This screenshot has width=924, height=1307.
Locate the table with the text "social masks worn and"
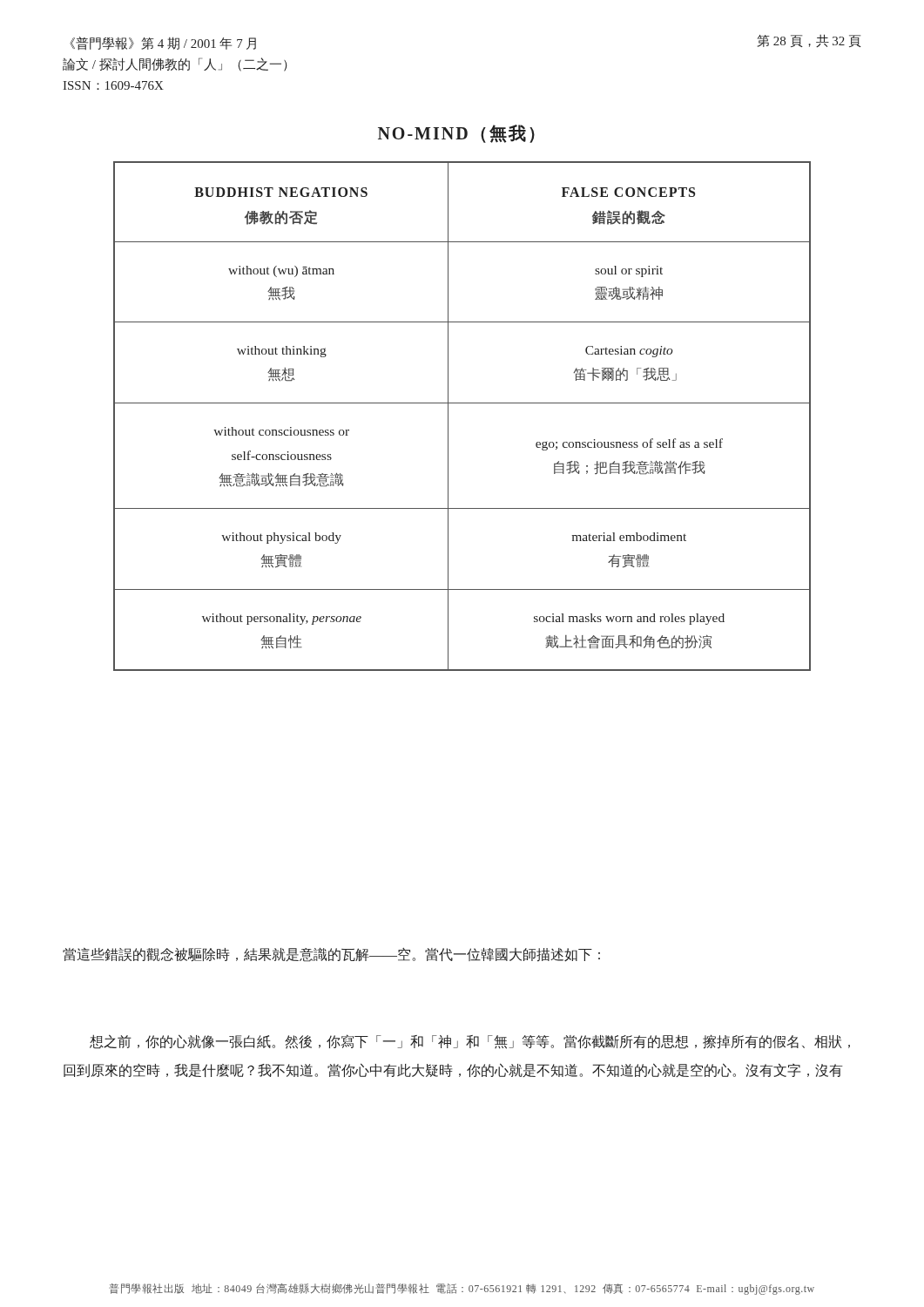[x=462, y=416]
